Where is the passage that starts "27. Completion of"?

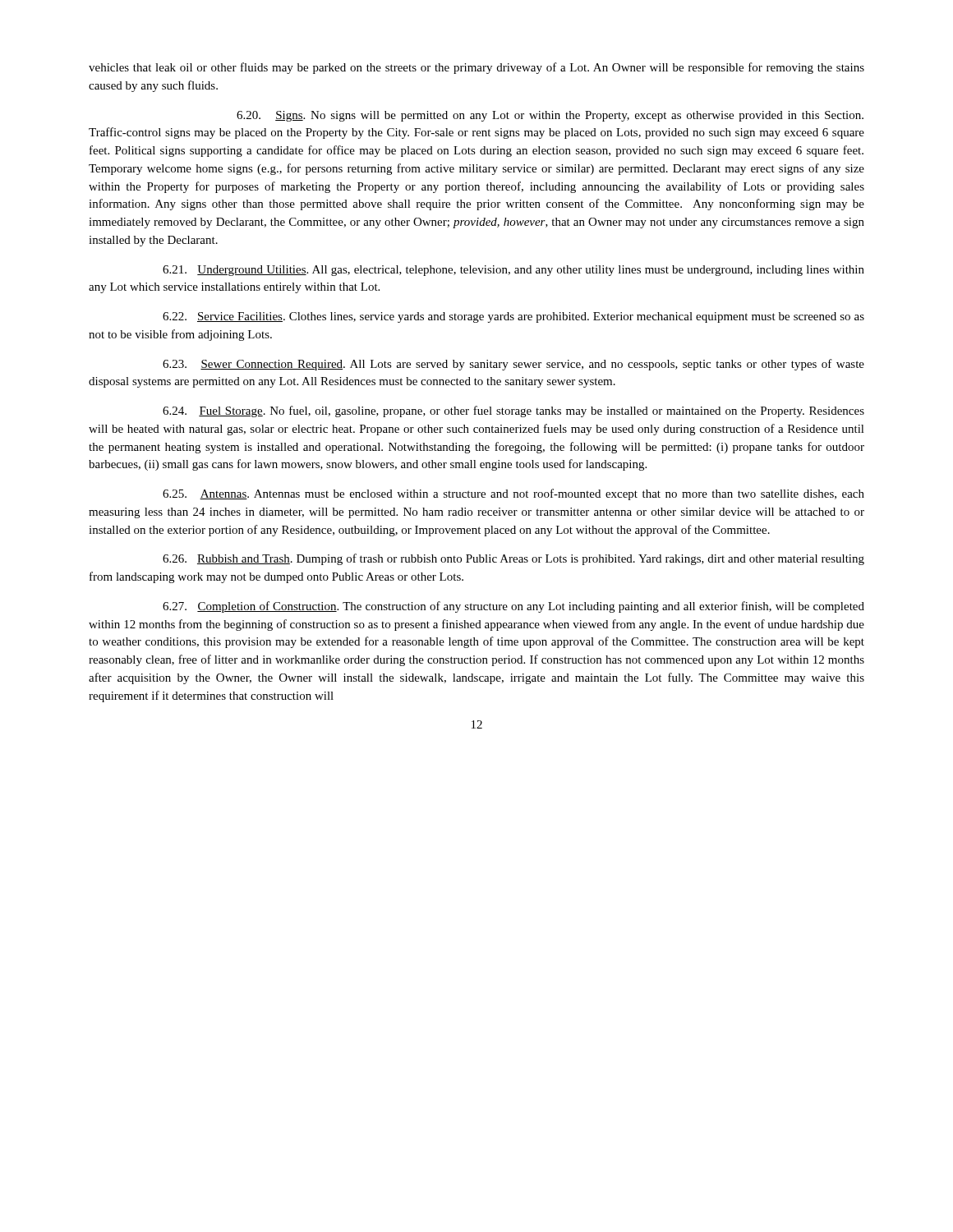476,651
